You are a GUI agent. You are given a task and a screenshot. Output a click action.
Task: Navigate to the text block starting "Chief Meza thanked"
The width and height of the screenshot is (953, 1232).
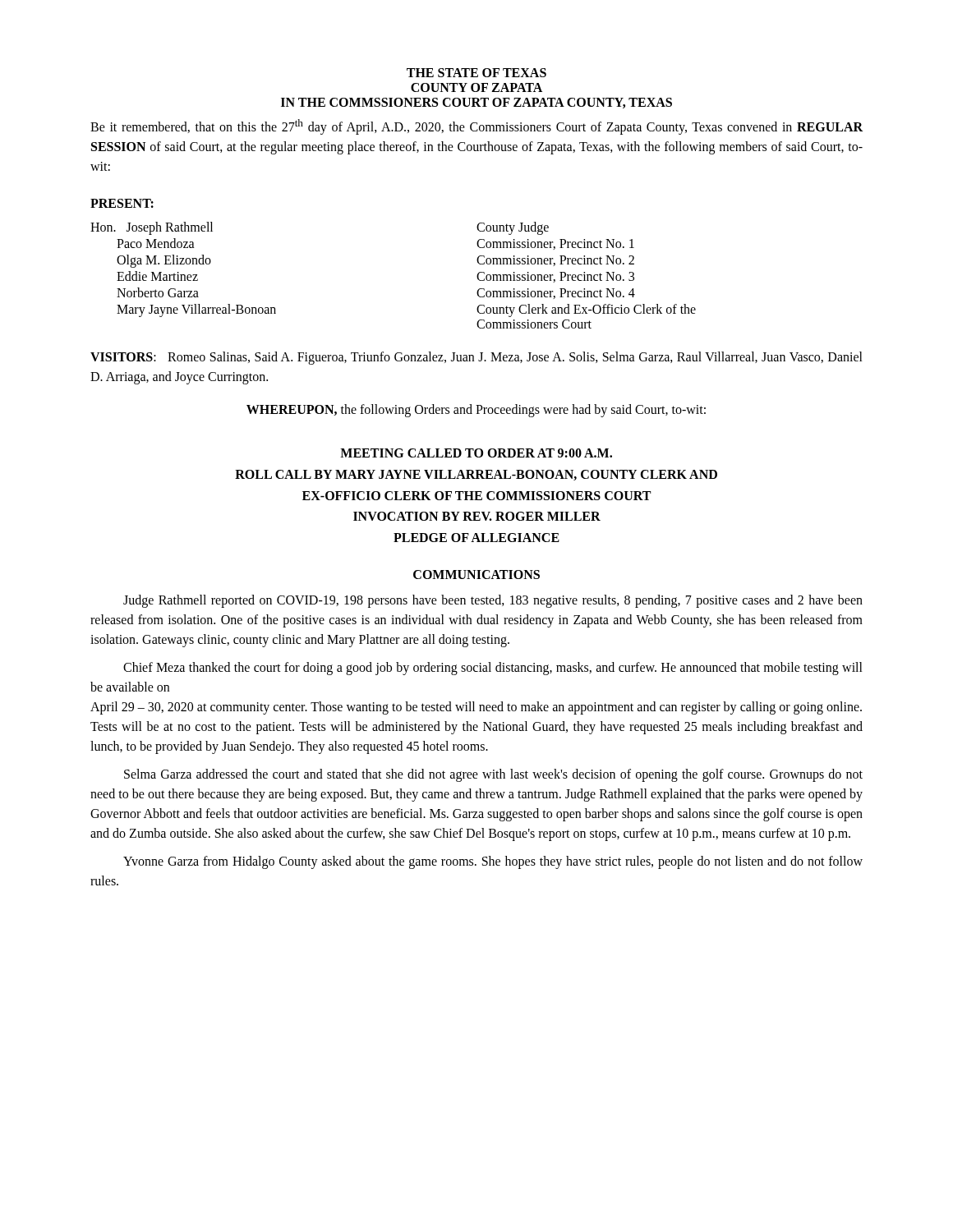[476, 707]
